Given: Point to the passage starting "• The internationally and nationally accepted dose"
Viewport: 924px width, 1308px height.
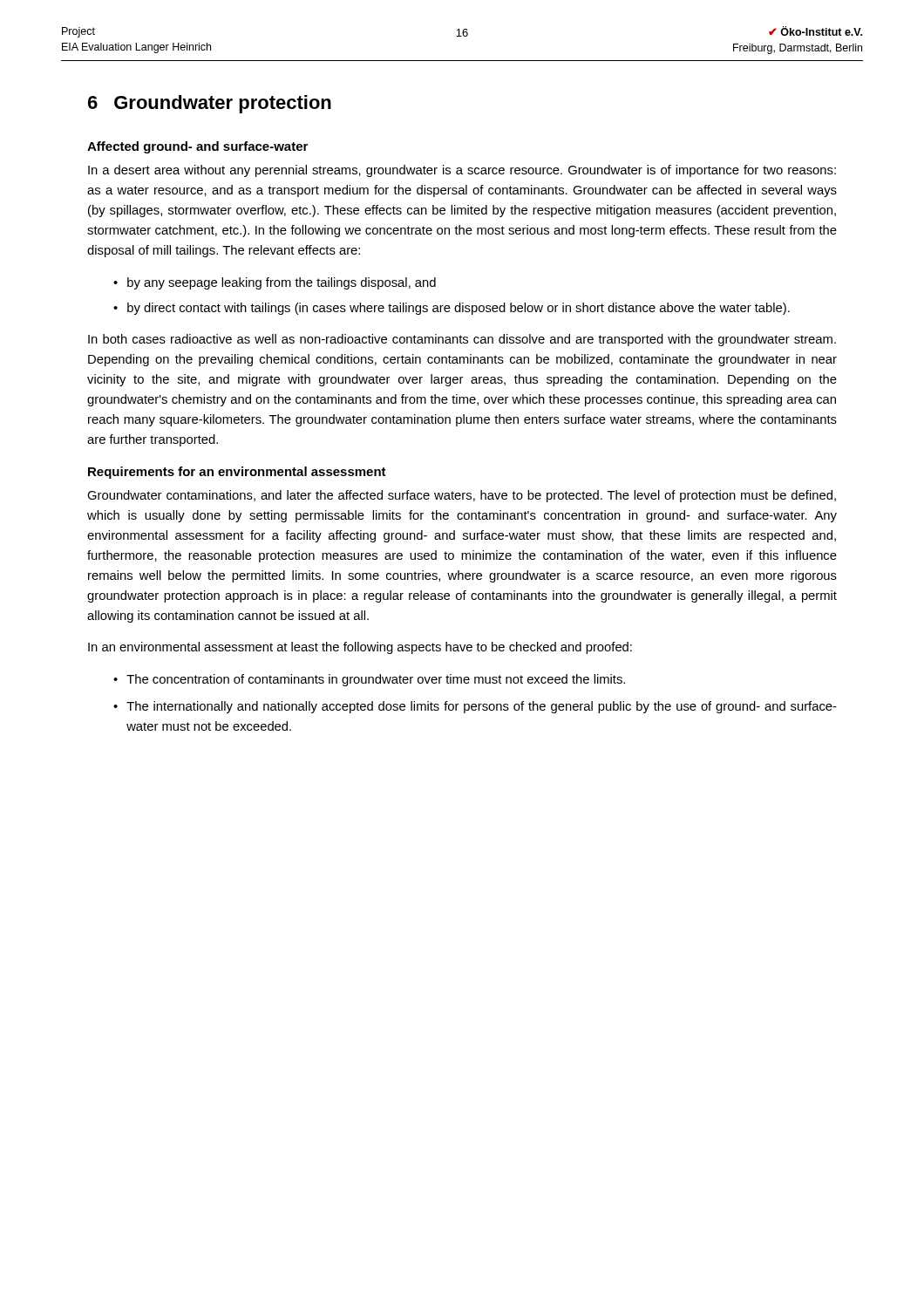Looking at the screenshot, I should coord(475,717).
